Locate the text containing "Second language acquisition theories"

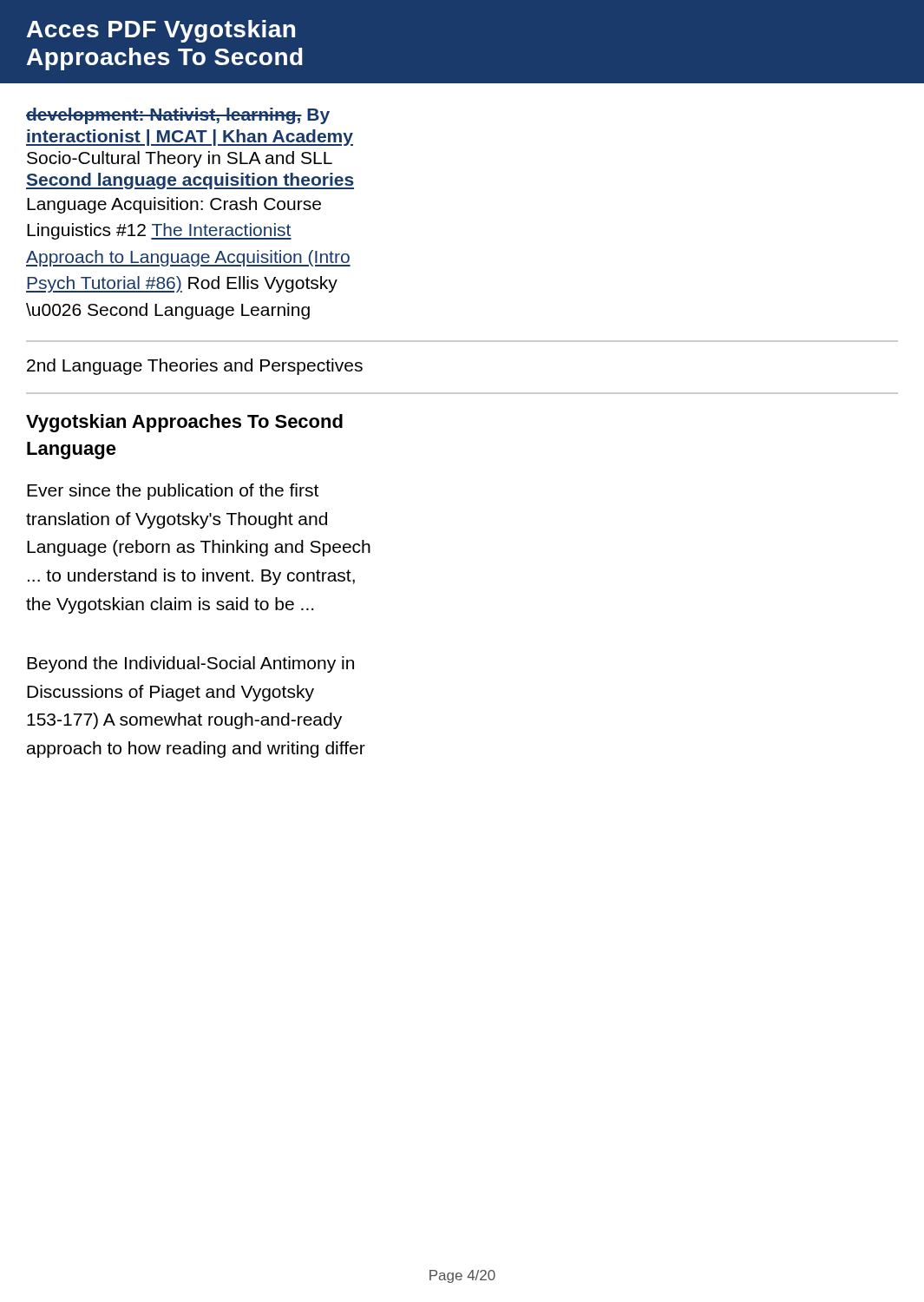click(190, 179)
